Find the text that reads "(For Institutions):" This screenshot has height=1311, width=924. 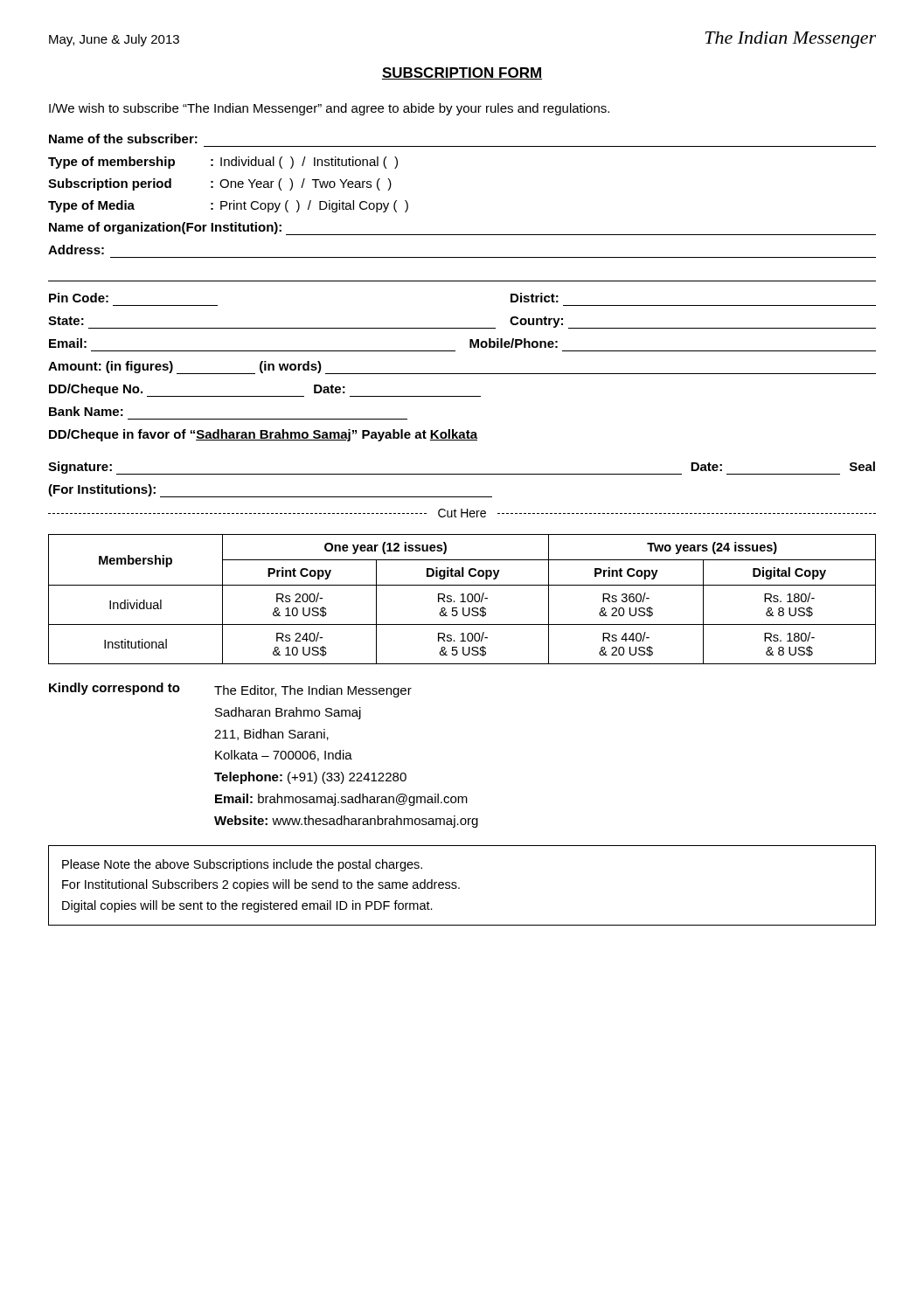[x=270, y=489]
